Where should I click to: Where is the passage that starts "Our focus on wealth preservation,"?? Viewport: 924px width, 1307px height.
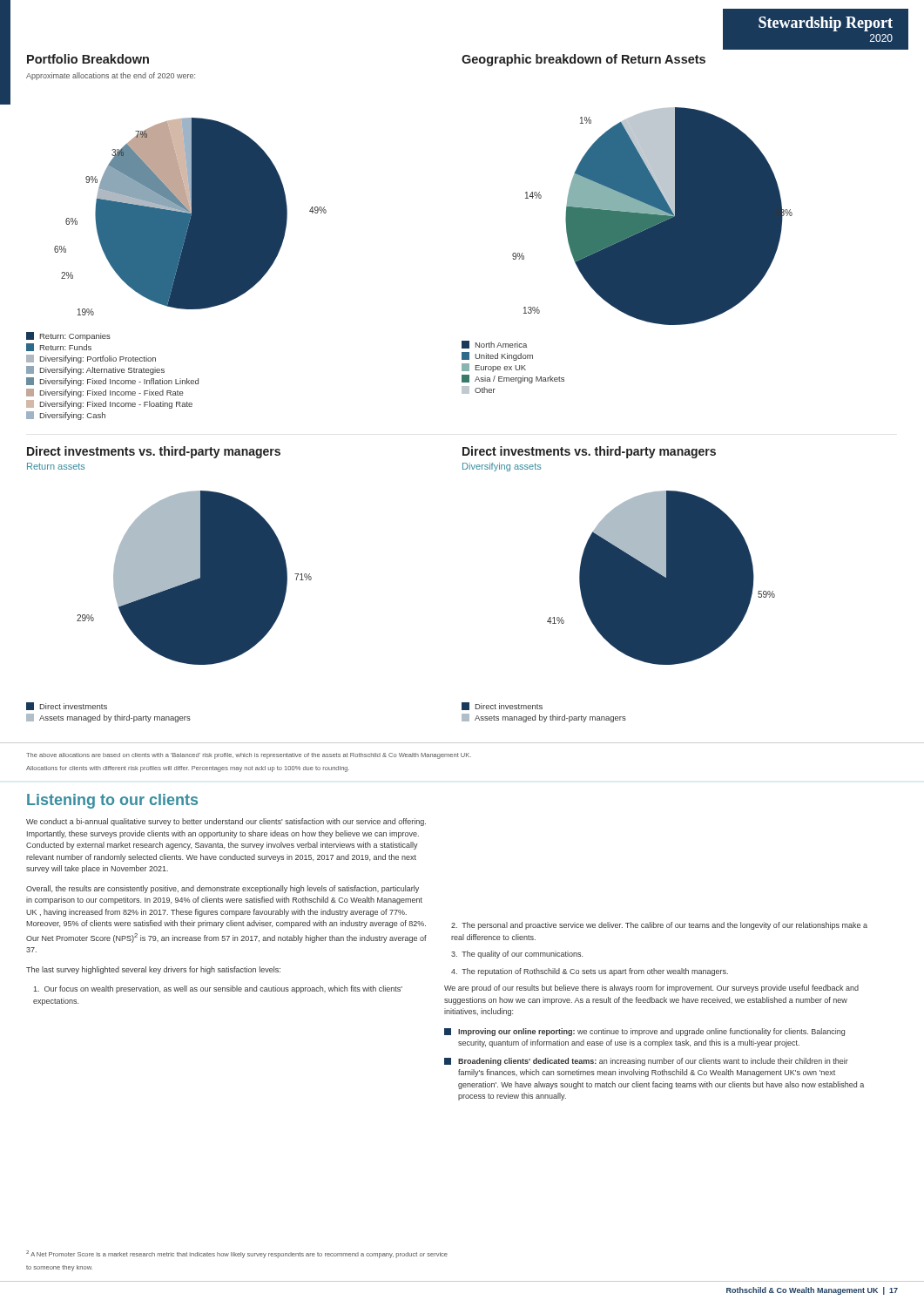point(218,995)
